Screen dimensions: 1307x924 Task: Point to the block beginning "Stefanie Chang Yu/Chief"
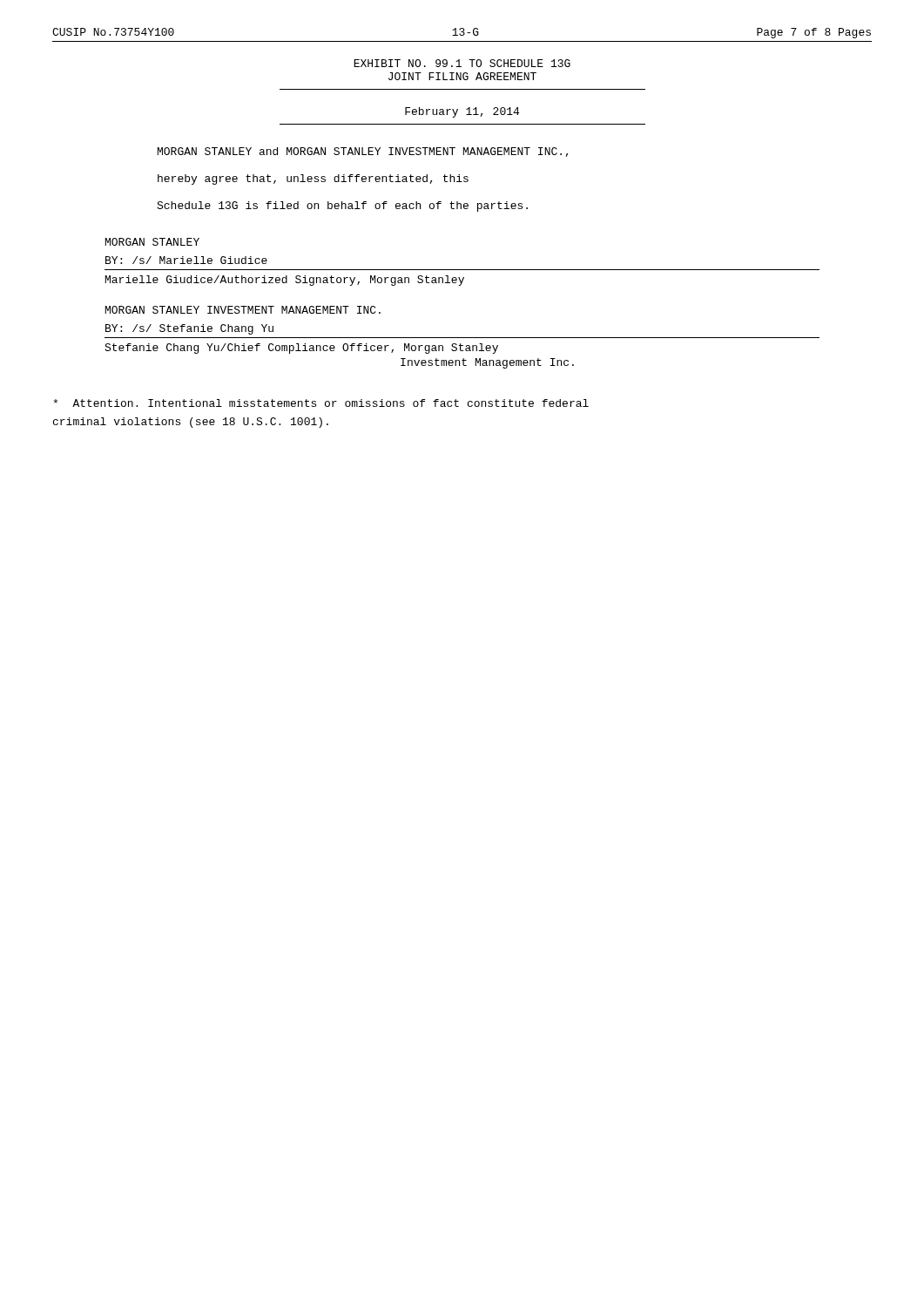click(x=302, y=348)
